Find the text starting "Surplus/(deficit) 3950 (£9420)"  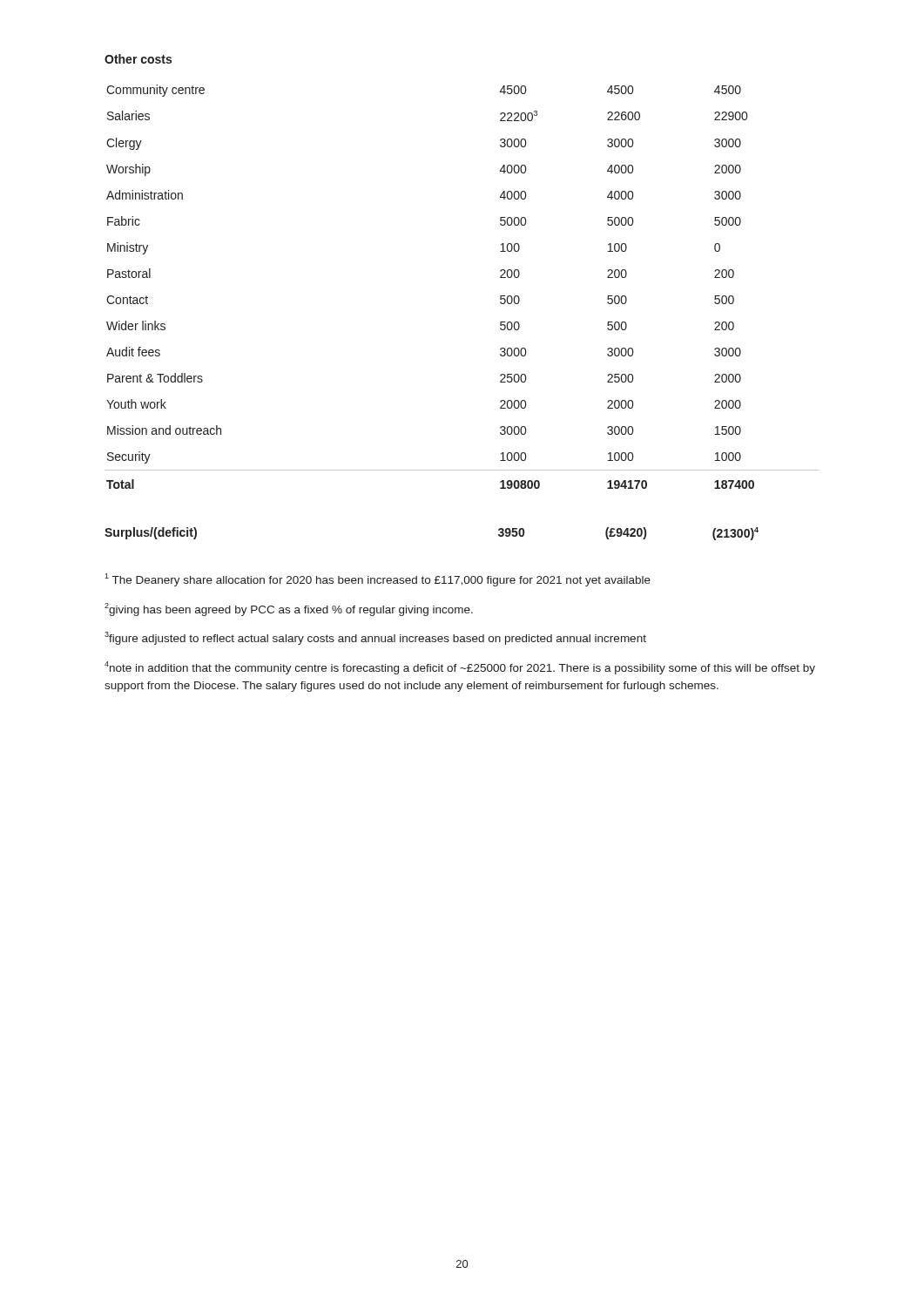coord(154,534)
